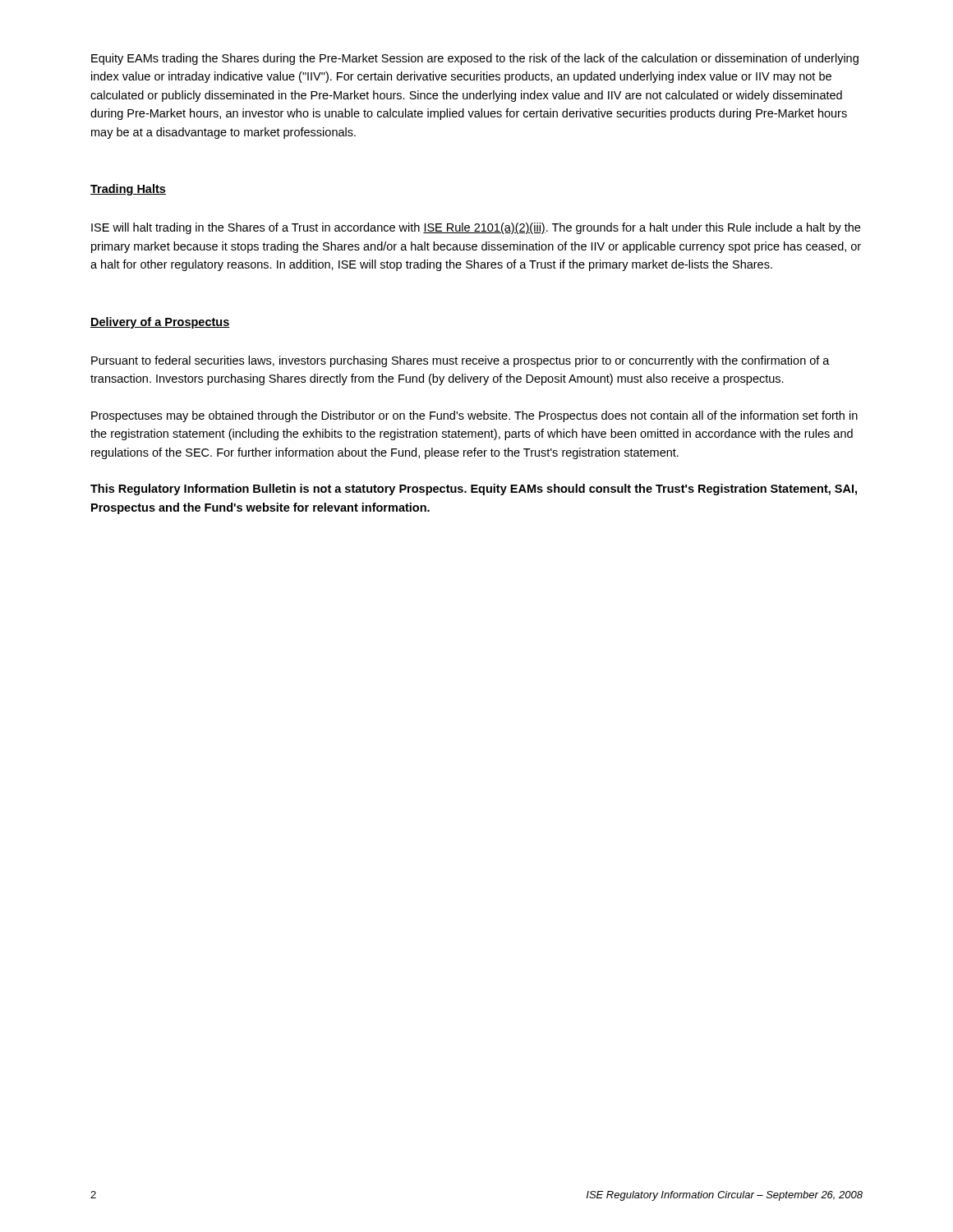Point to the text starting "Delivery of a"

(x=160, y=322)
